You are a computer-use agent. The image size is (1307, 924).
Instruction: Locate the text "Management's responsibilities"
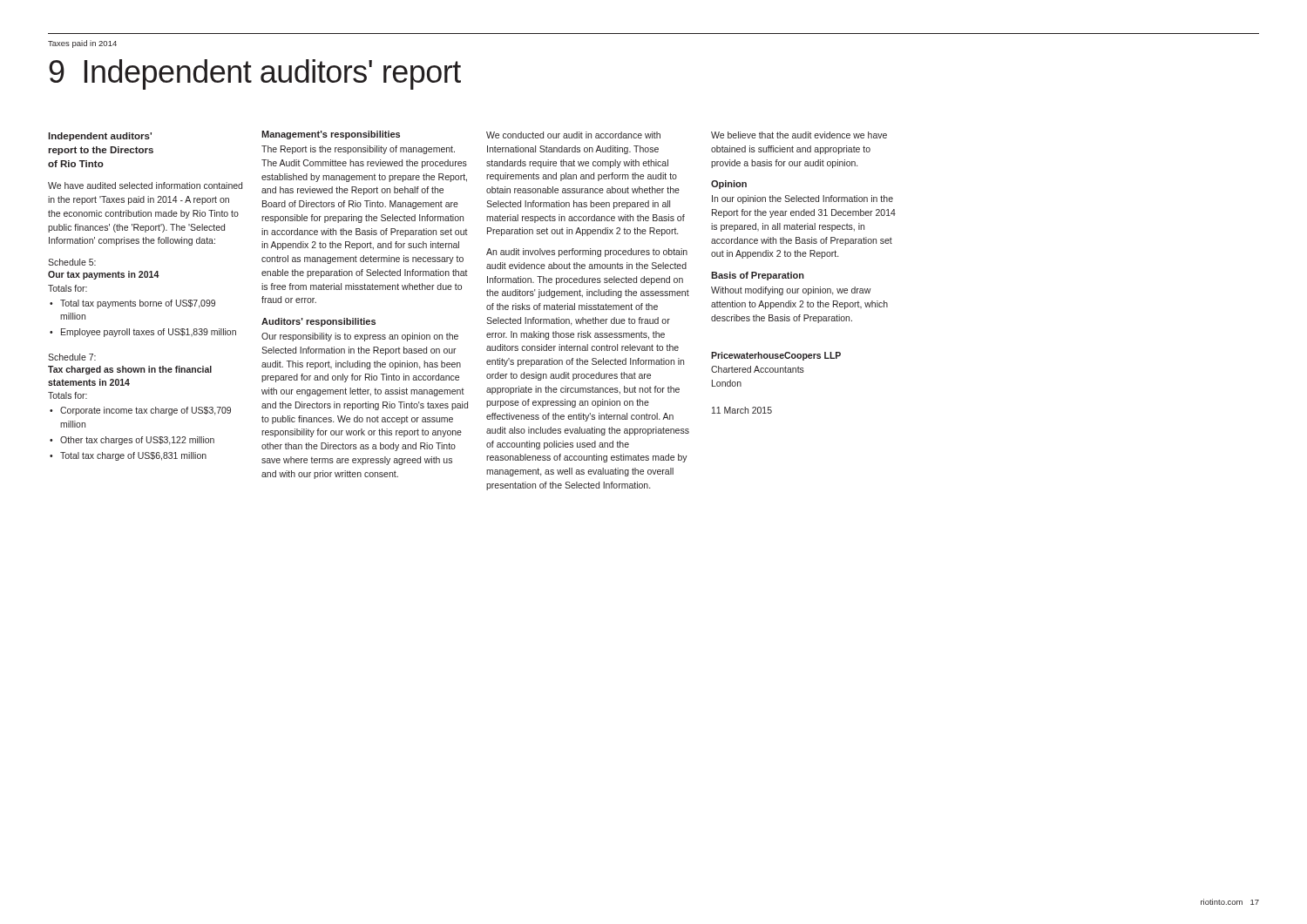coord(331,134)
